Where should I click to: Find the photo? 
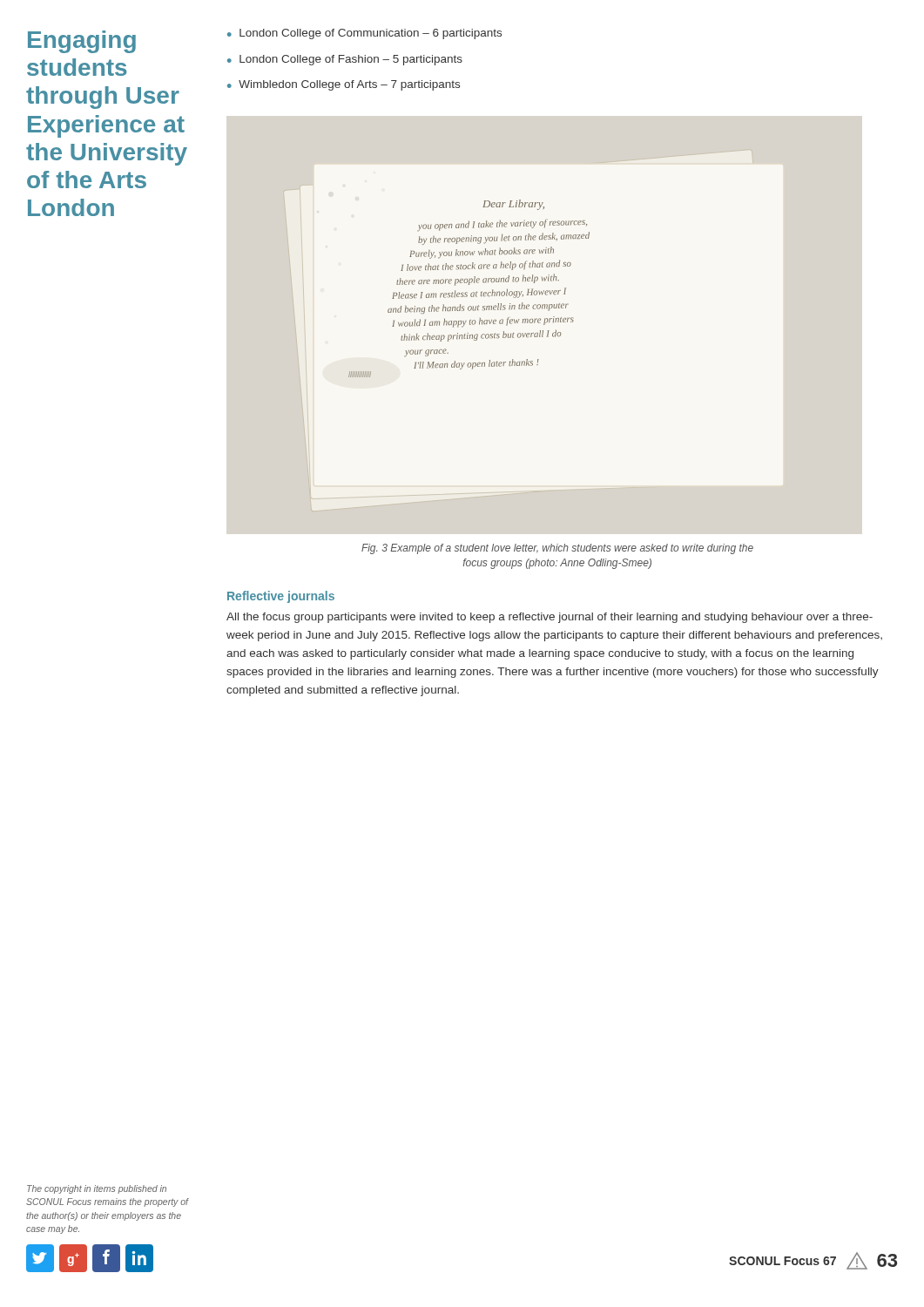pyautogui.click(x=544, y=325)
